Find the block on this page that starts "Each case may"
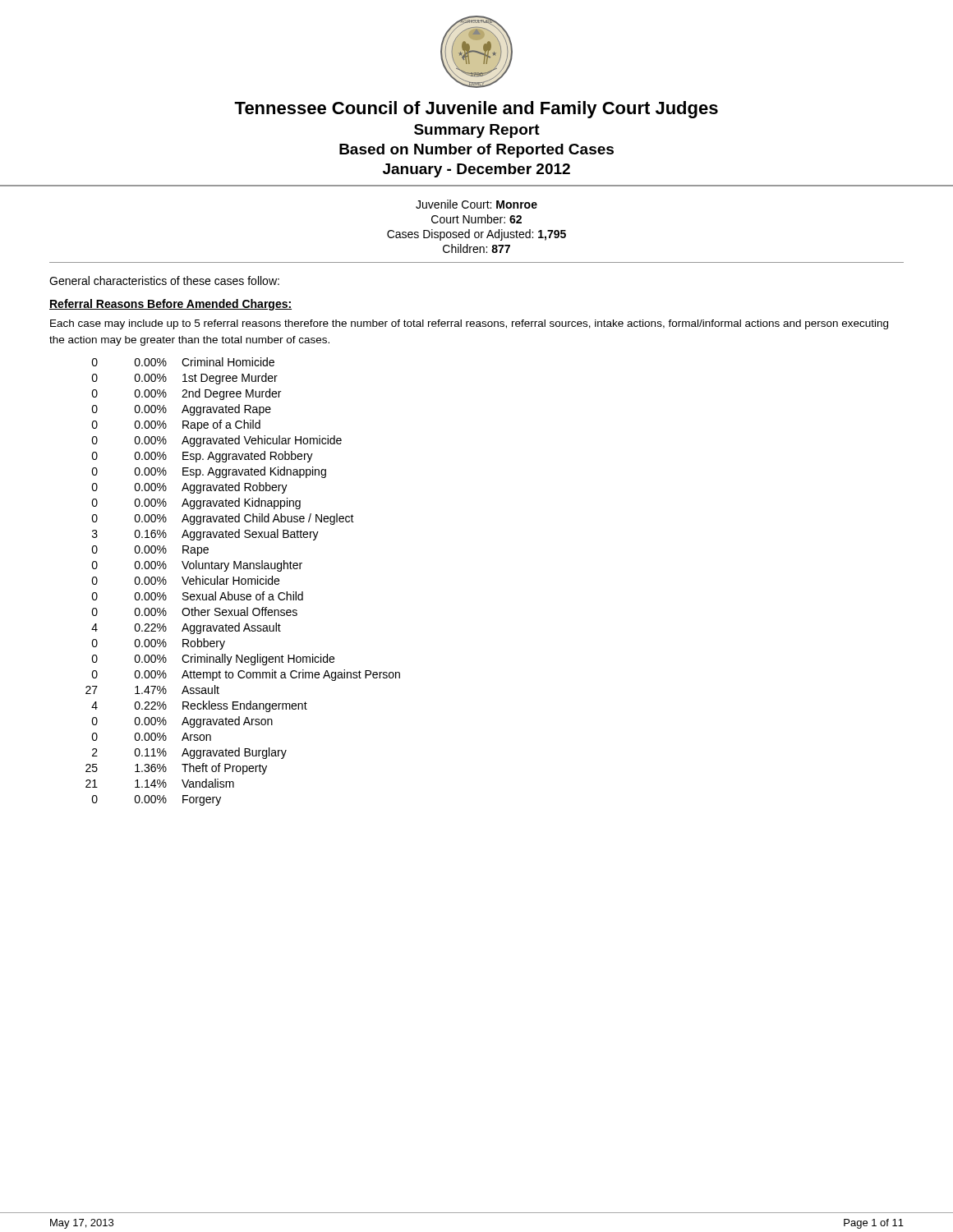The height and width of the screenshot is (1232, 953). (469, 331)
